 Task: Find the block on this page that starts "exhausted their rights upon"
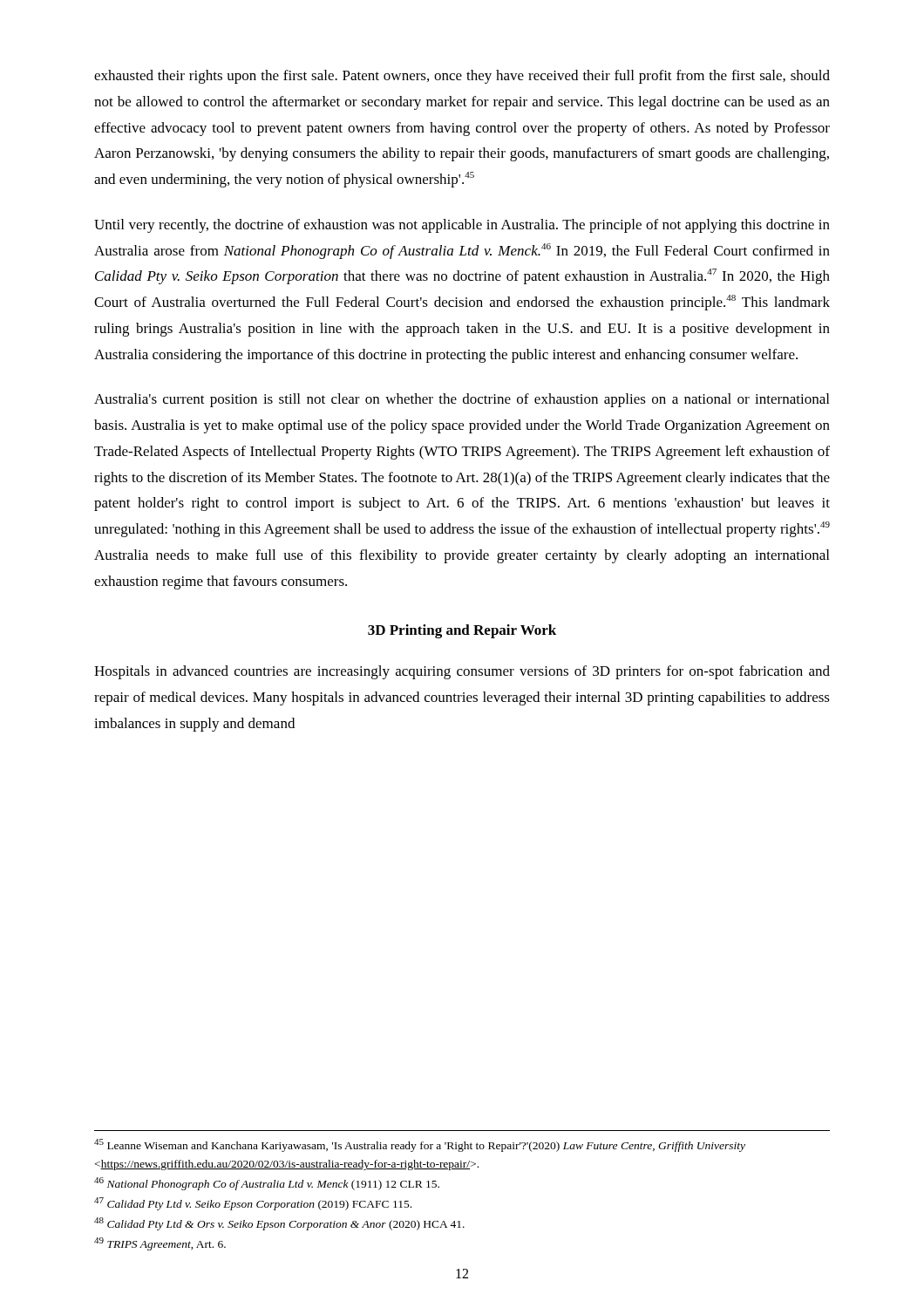coord(462,127)
